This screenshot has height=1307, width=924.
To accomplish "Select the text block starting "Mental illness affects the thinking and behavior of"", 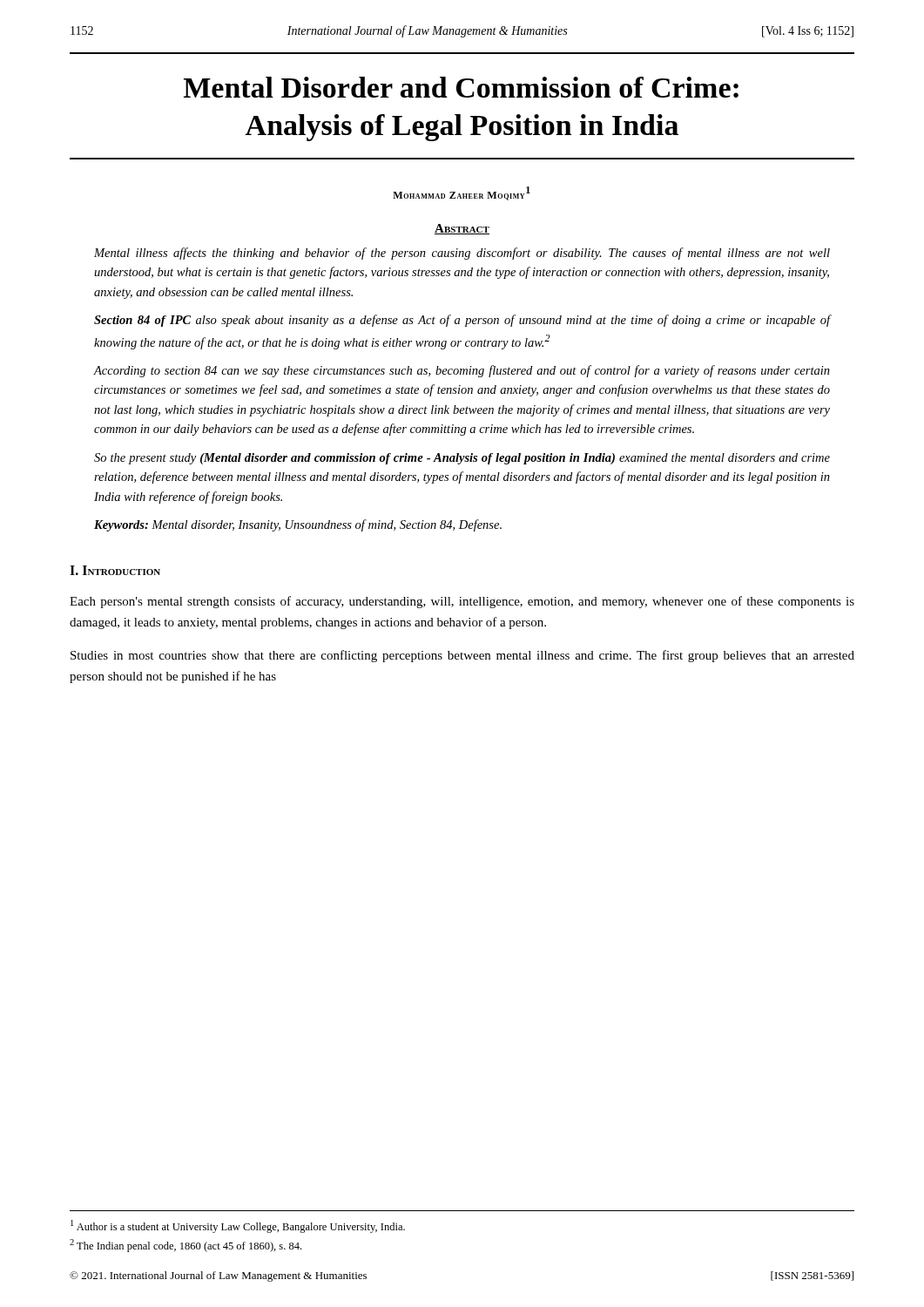I will [462, 272].
